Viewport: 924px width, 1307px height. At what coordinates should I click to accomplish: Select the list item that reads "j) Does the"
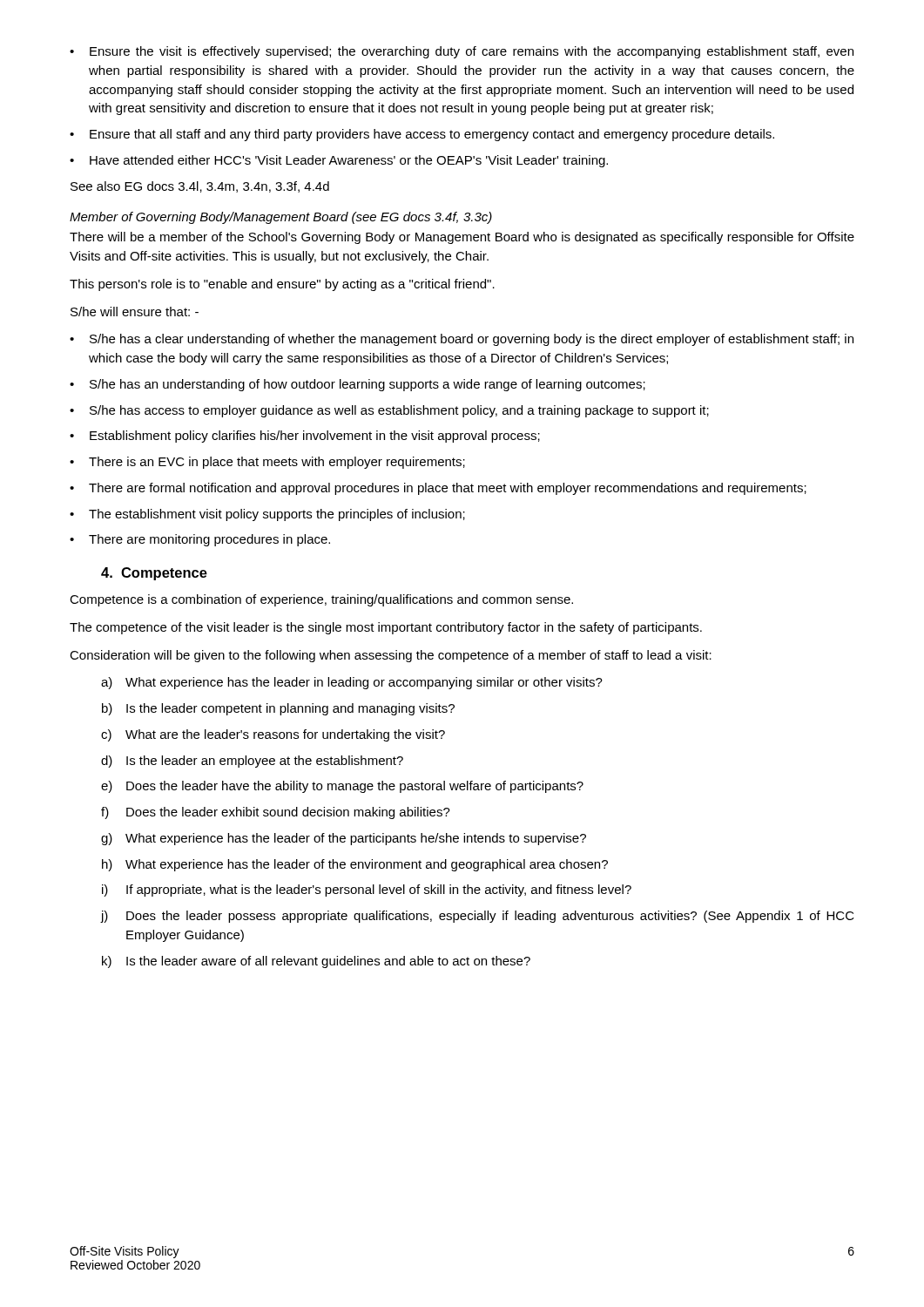point(478,925)
